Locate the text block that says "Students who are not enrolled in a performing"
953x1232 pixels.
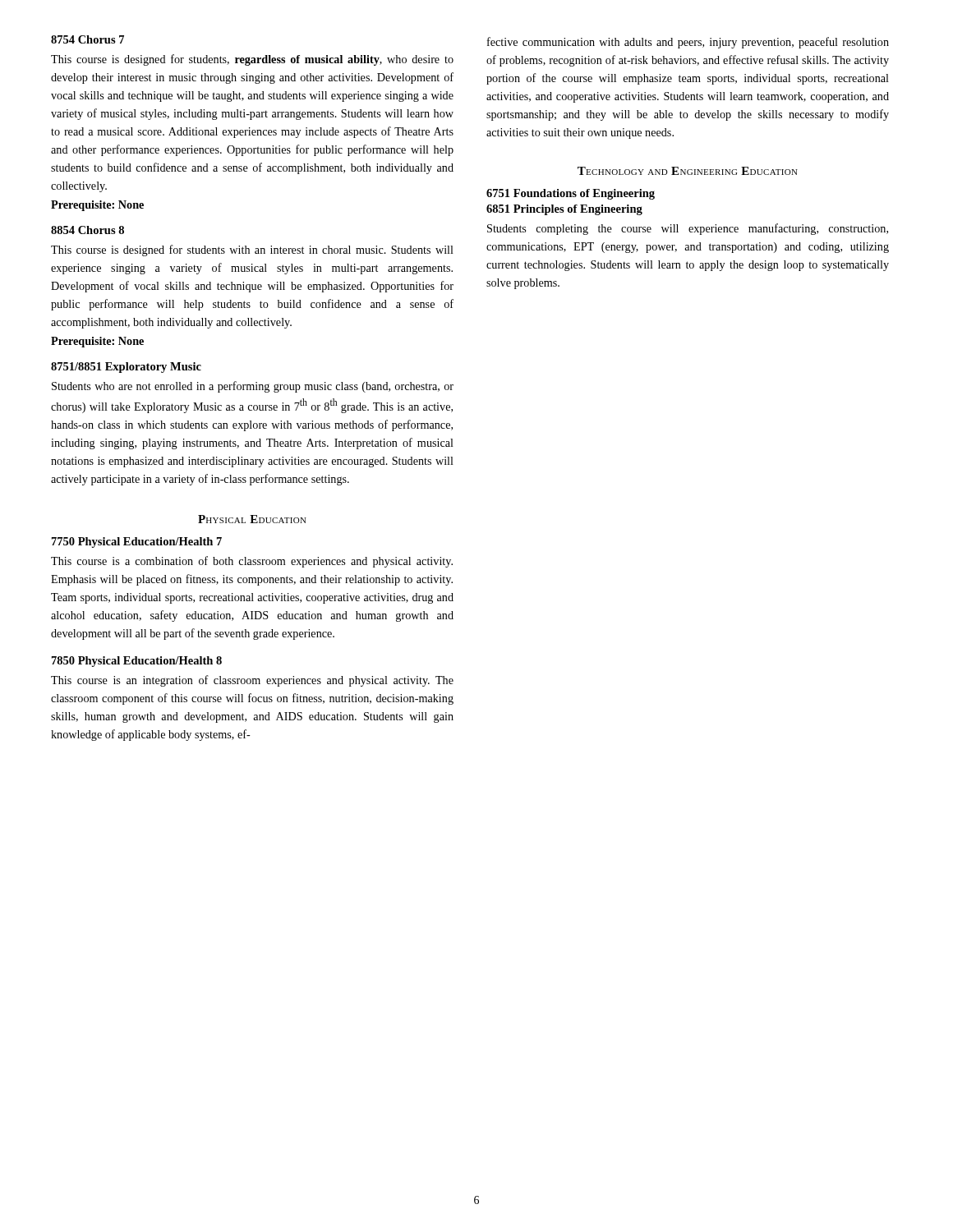[252, 432]
